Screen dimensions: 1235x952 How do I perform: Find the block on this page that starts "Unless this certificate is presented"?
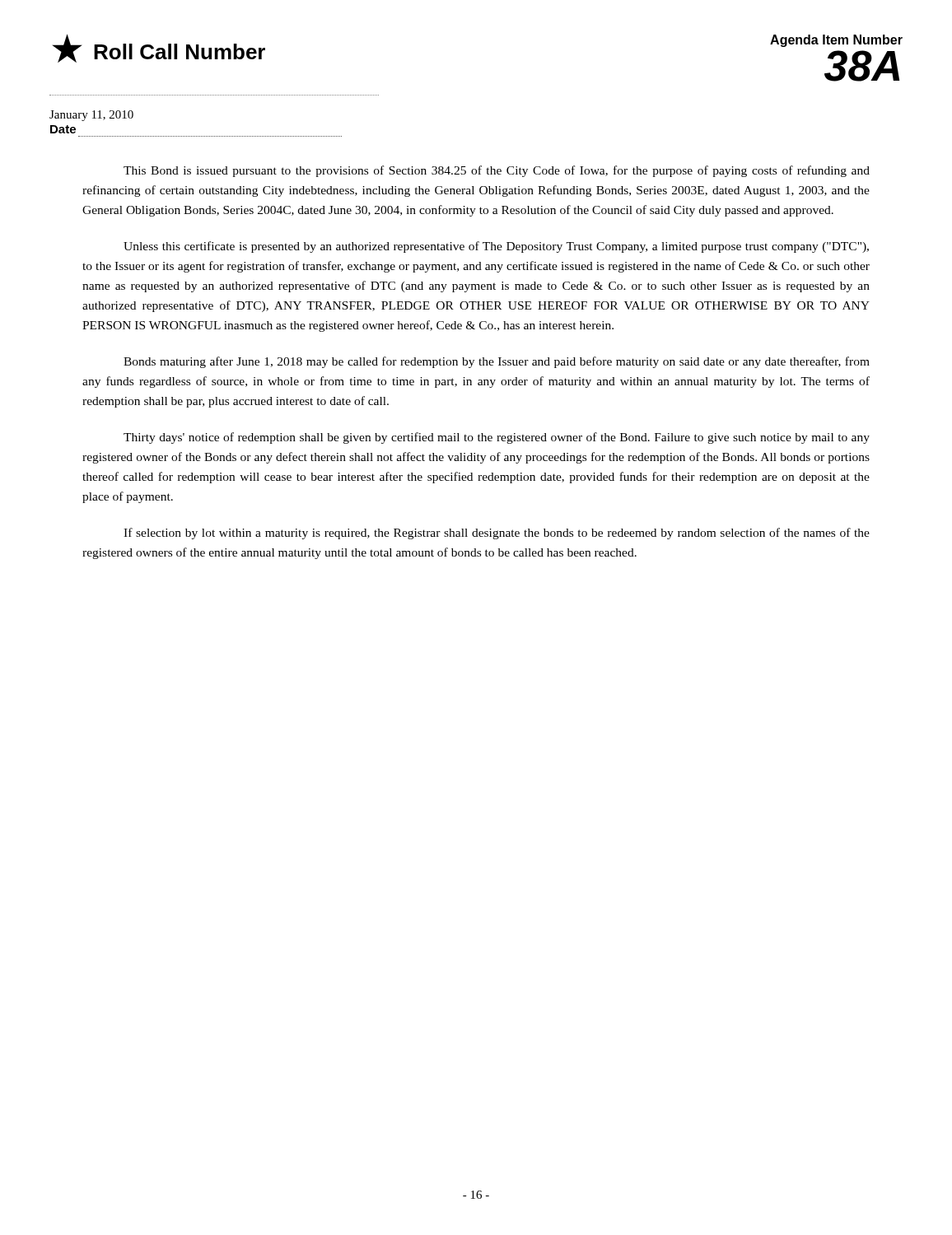[476, 285]
